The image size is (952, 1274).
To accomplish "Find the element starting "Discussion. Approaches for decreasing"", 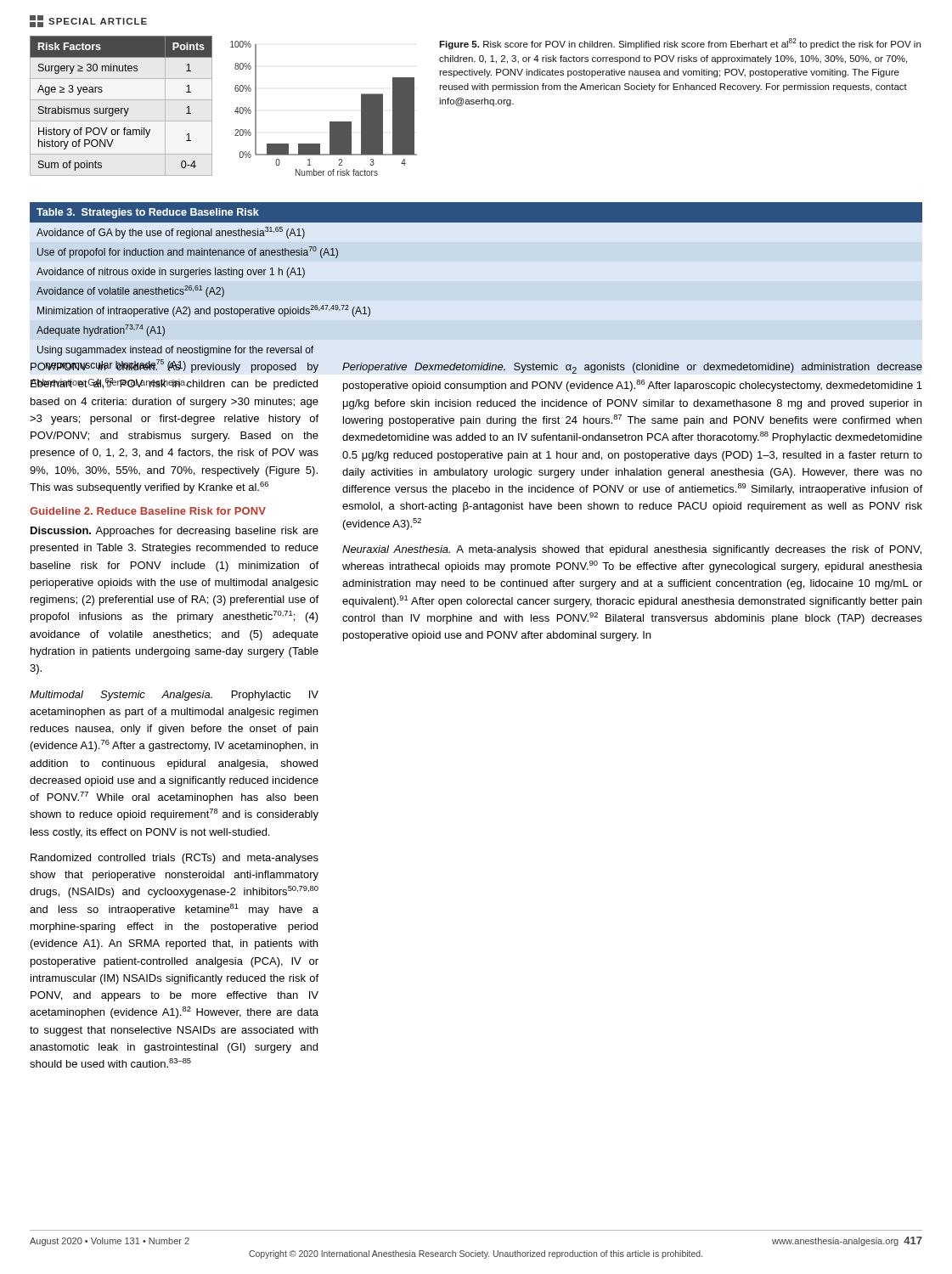I will point(174,599).
